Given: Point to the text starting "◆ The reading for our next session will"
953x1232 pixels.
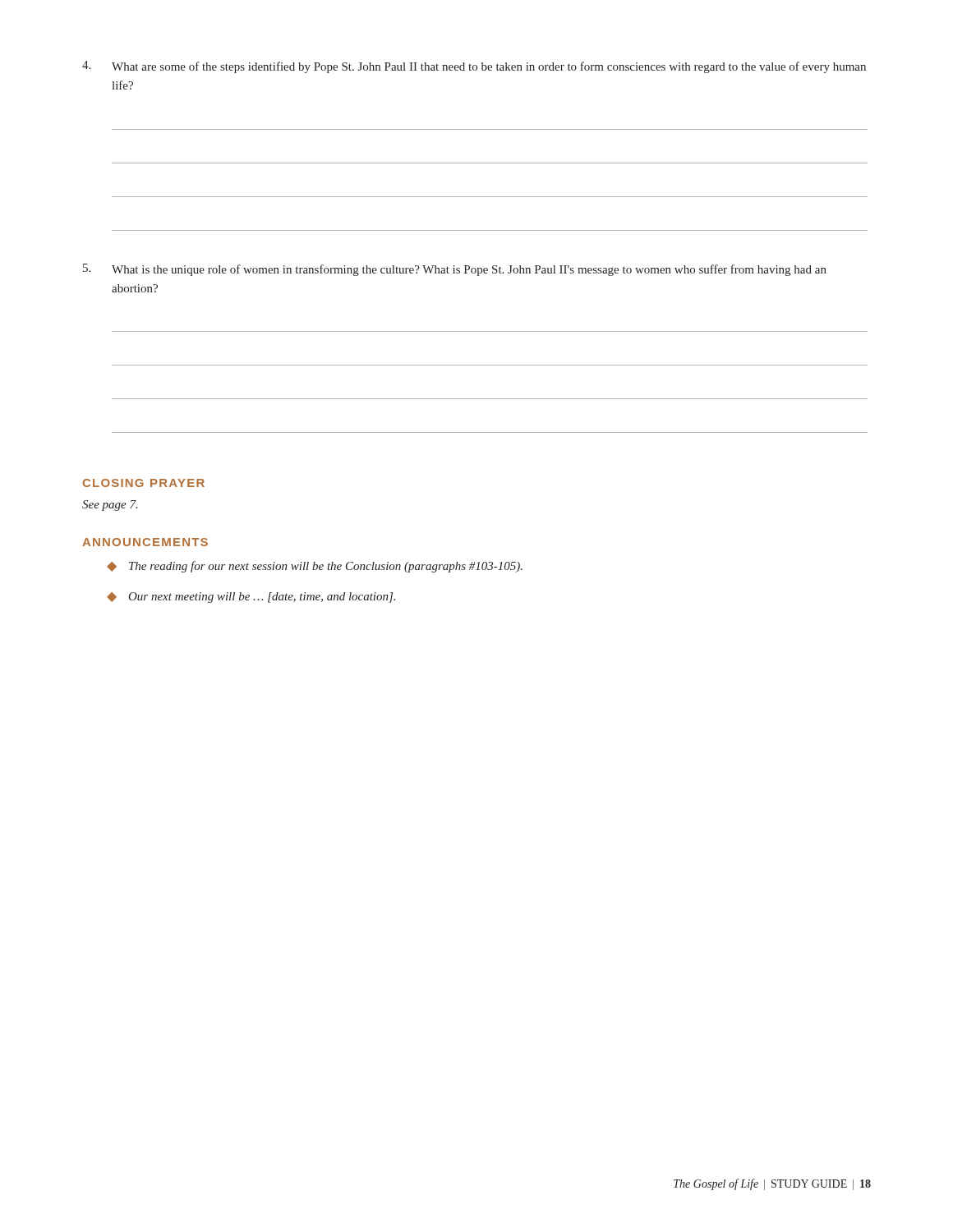Looking at the screenshot, I should pyautogui.click(x=315, y=566).
